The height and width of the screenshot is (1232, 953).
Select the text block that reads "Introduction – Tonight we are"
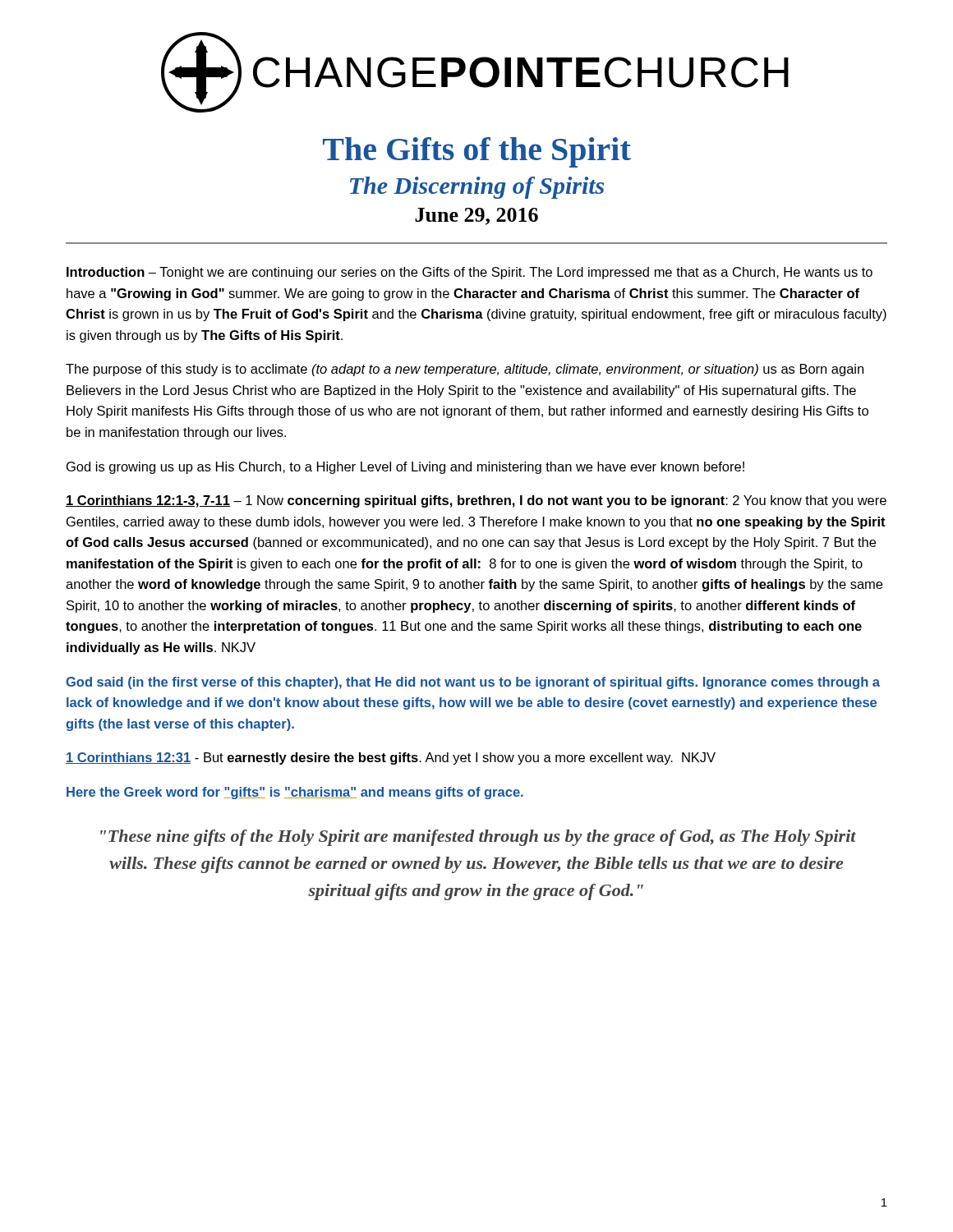(476, 303)
